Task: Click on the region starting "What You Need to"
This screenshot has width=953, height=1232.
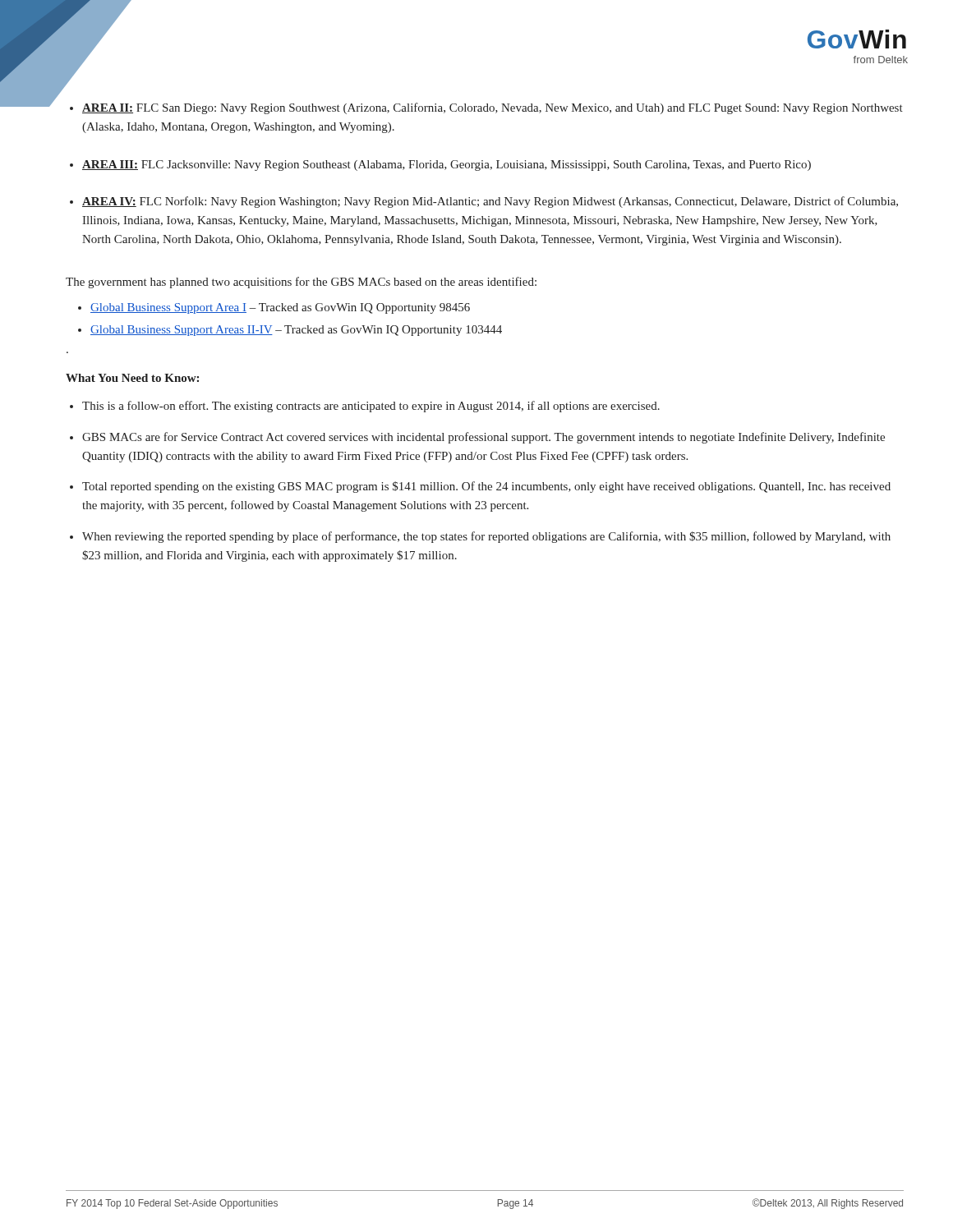Action: coord(133,378)
